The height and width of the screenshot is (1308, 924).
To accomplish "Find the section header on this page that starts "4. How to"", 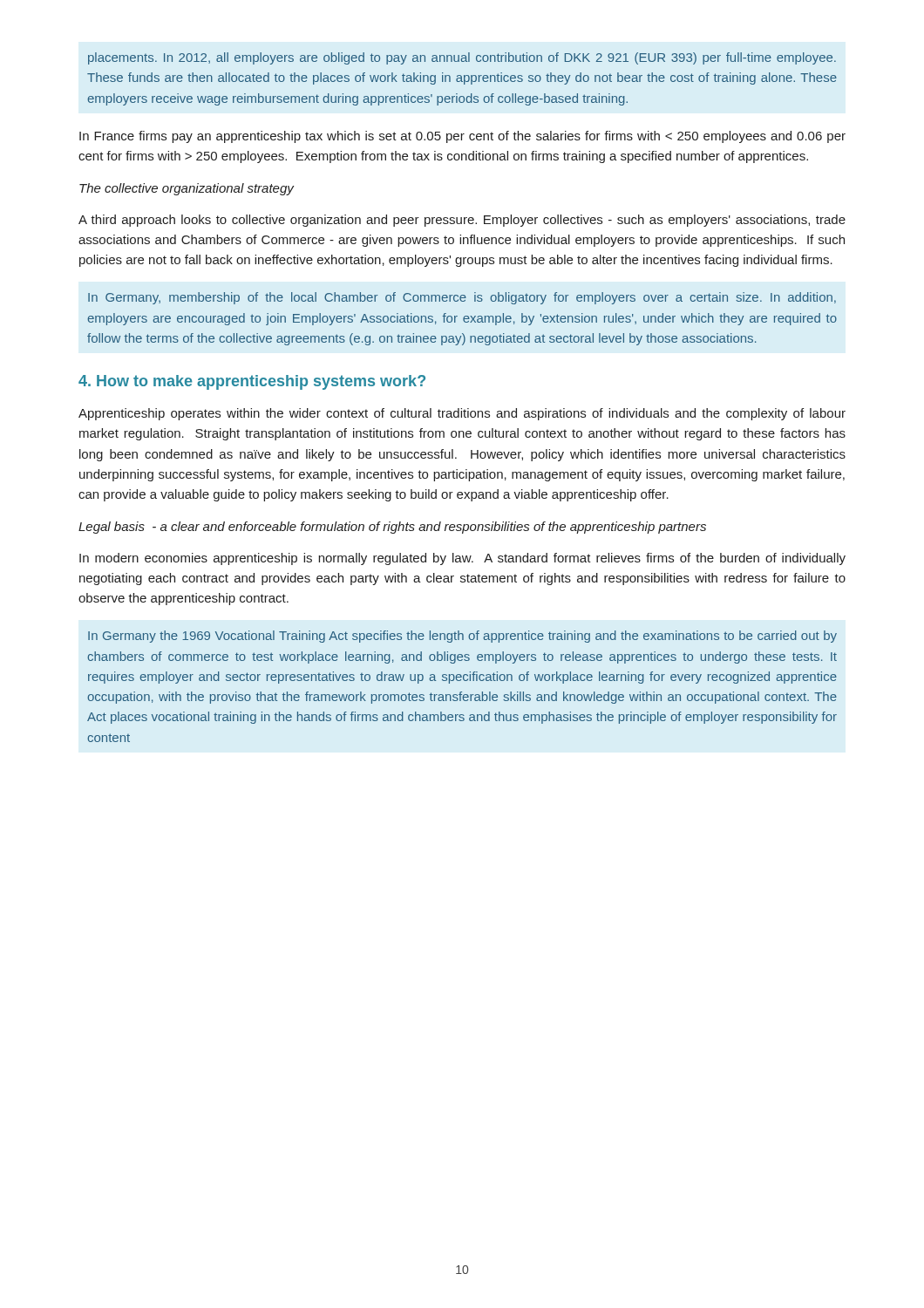I will pos(252,381).
